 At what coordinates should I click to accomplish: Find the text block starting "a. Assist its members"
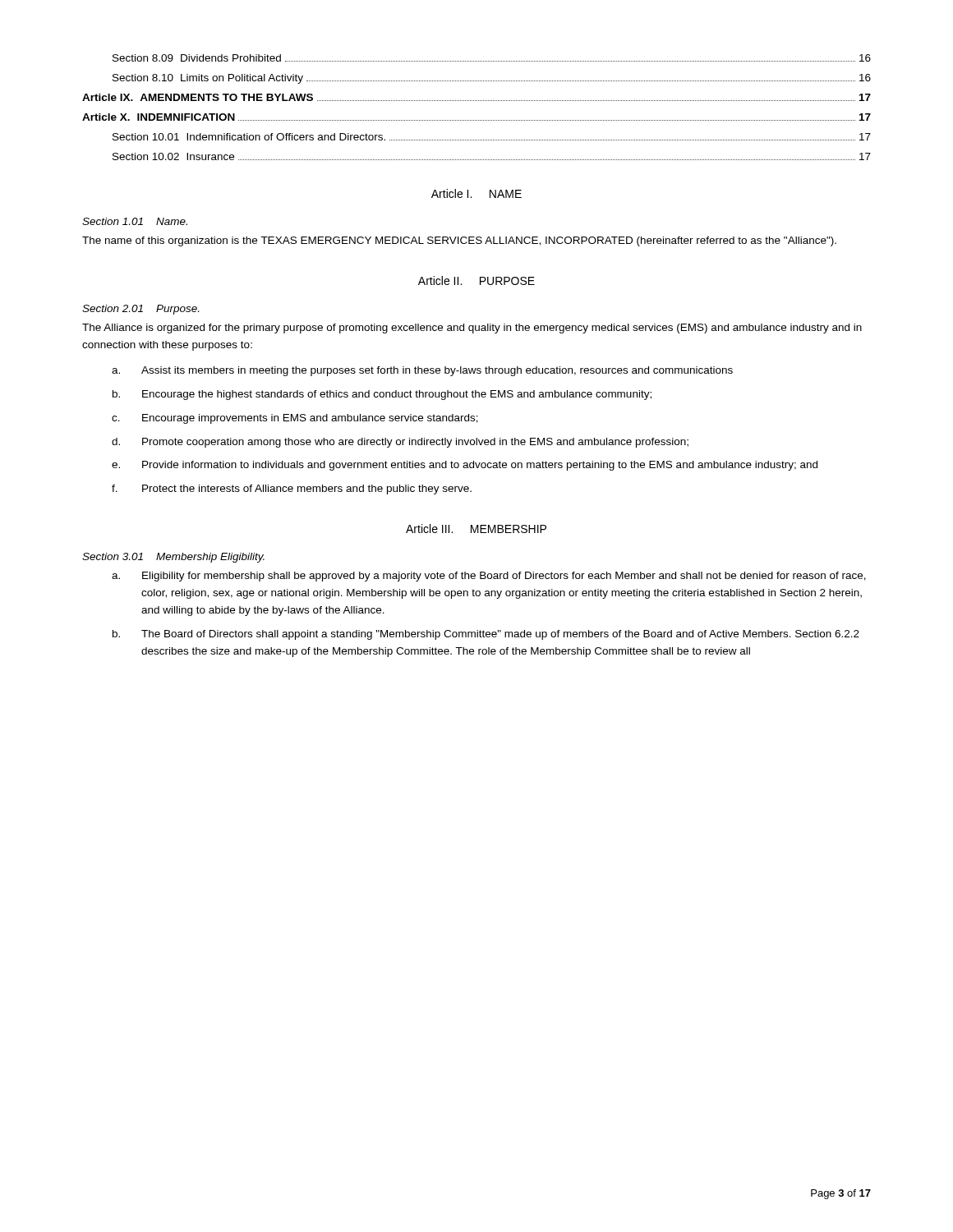(x=476, y=371)
